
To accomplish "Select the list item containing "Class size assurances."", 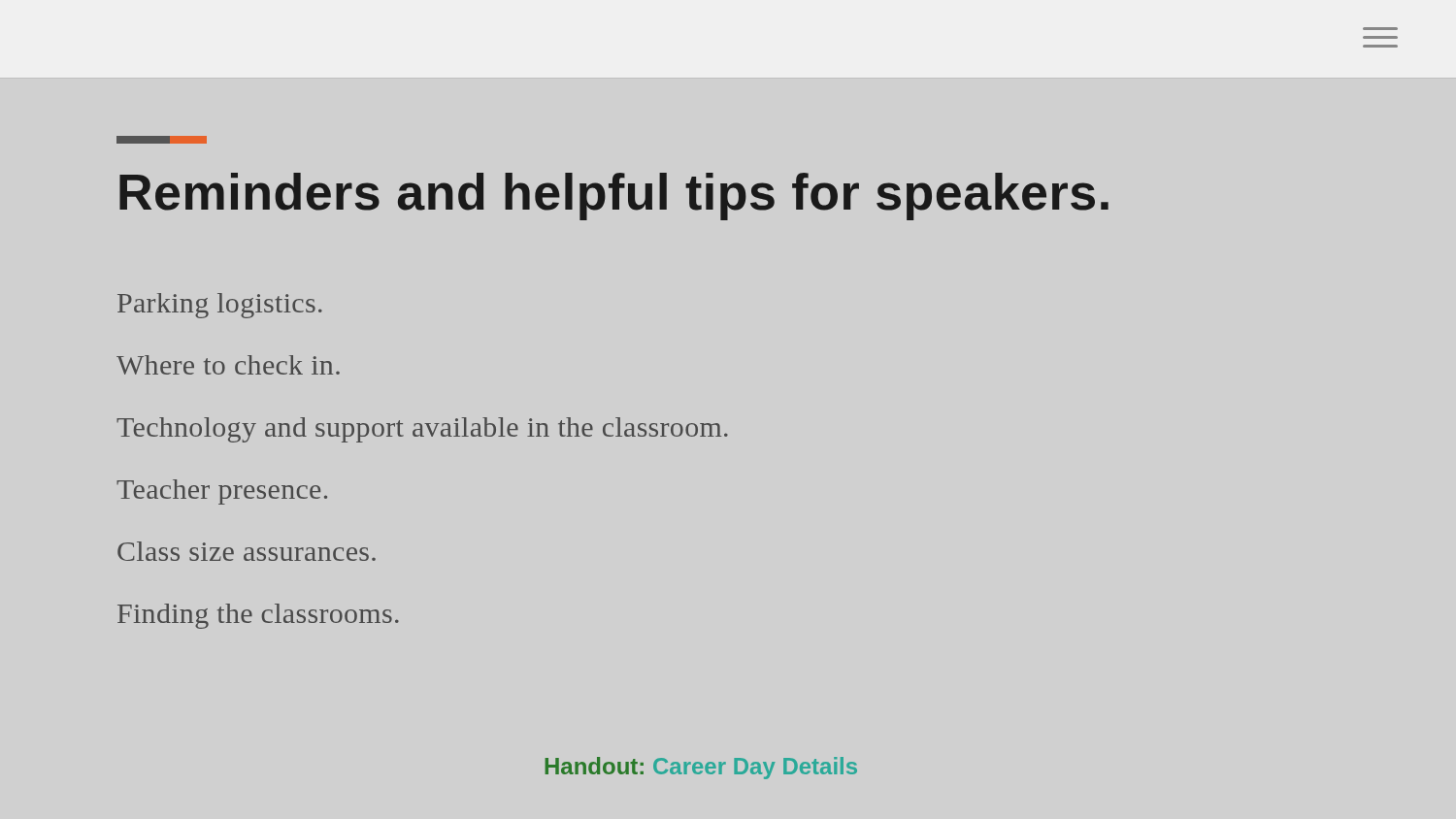I will [247, 551].
